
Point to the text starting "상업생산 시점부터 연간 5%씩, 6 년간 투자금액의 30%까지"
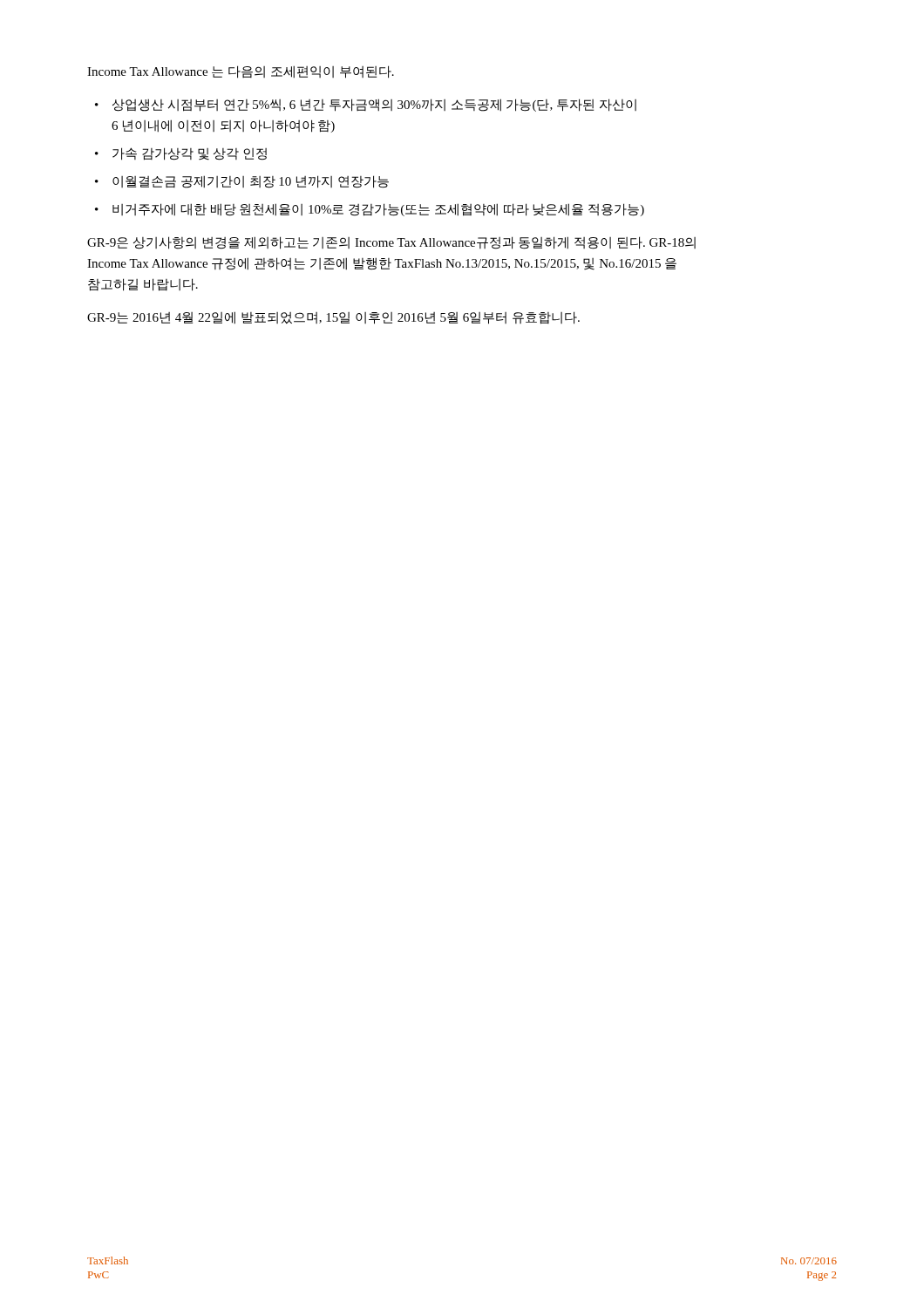tap(375, 115)
